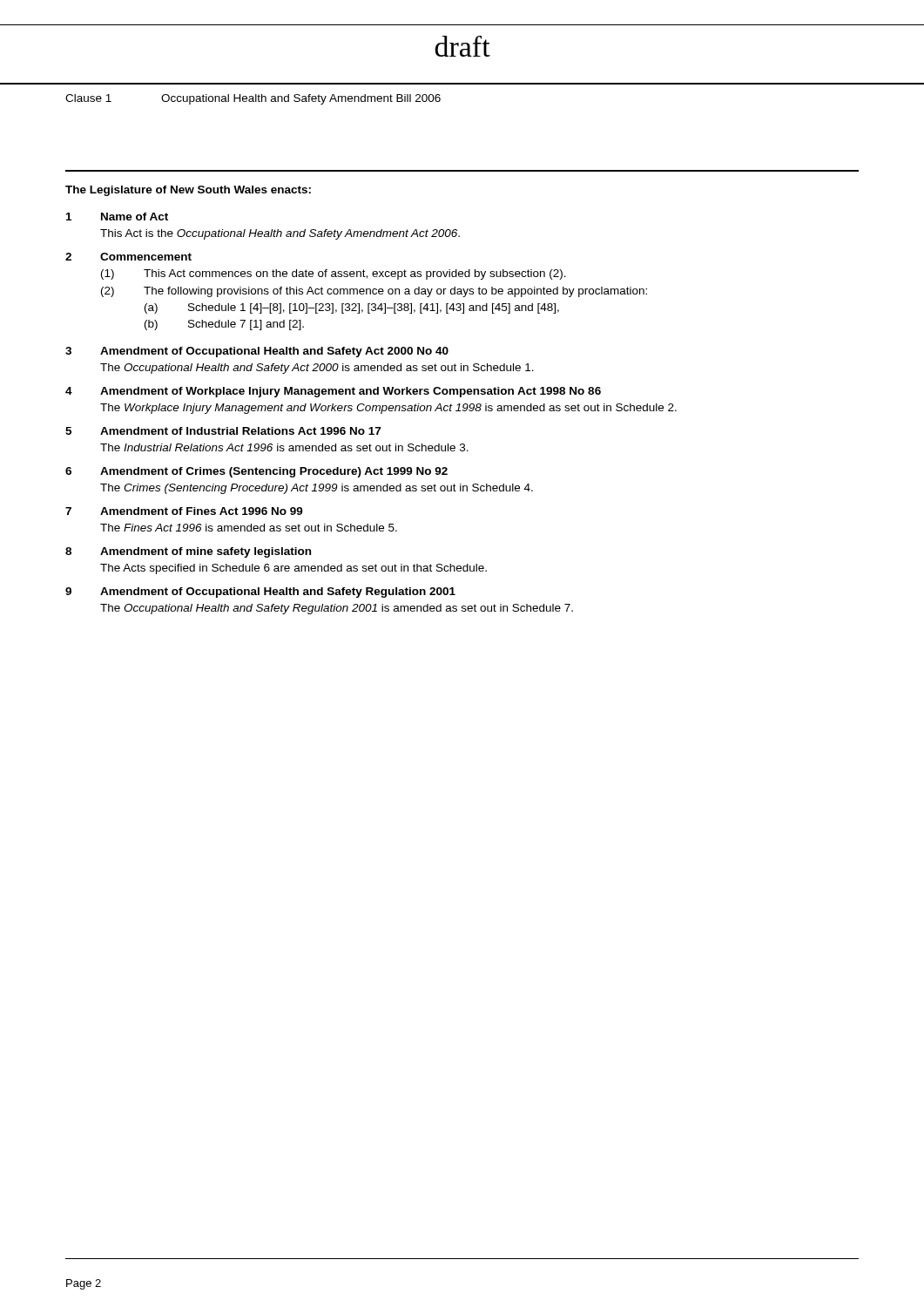Image resolution: width=924 pixels, height=1307 pixels.
Task: Navigate to the region starting "(a) Schedule 1 [4]–[8], [10]–[23], [32],"
Action: [x=501, y=307]
